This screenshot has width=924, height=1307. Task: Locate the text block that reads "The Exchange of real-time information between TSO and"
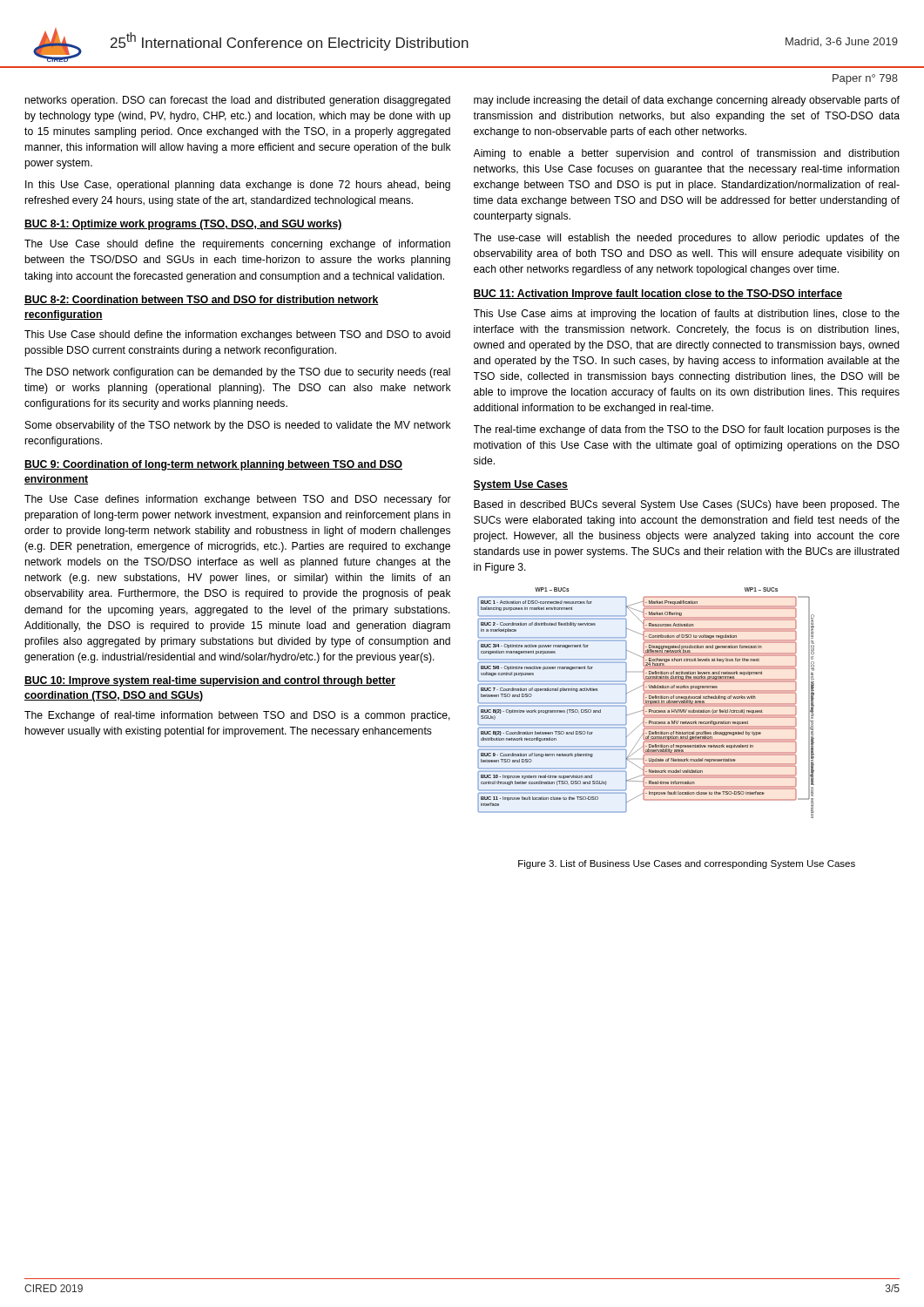coord(238,723)
